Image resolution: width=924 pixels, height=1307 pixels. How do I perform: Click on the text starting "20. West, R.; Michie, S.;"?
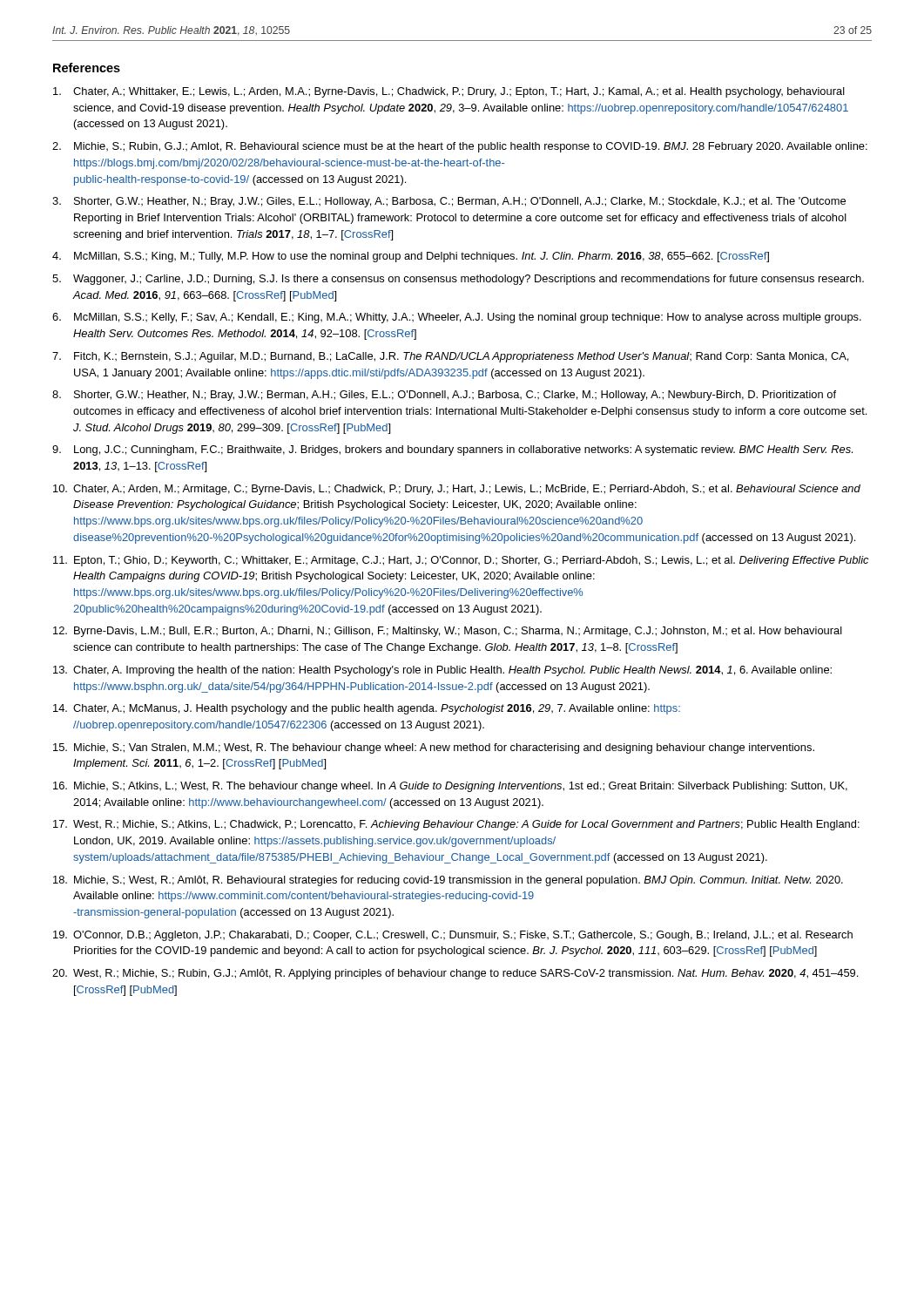click(462, 982)
